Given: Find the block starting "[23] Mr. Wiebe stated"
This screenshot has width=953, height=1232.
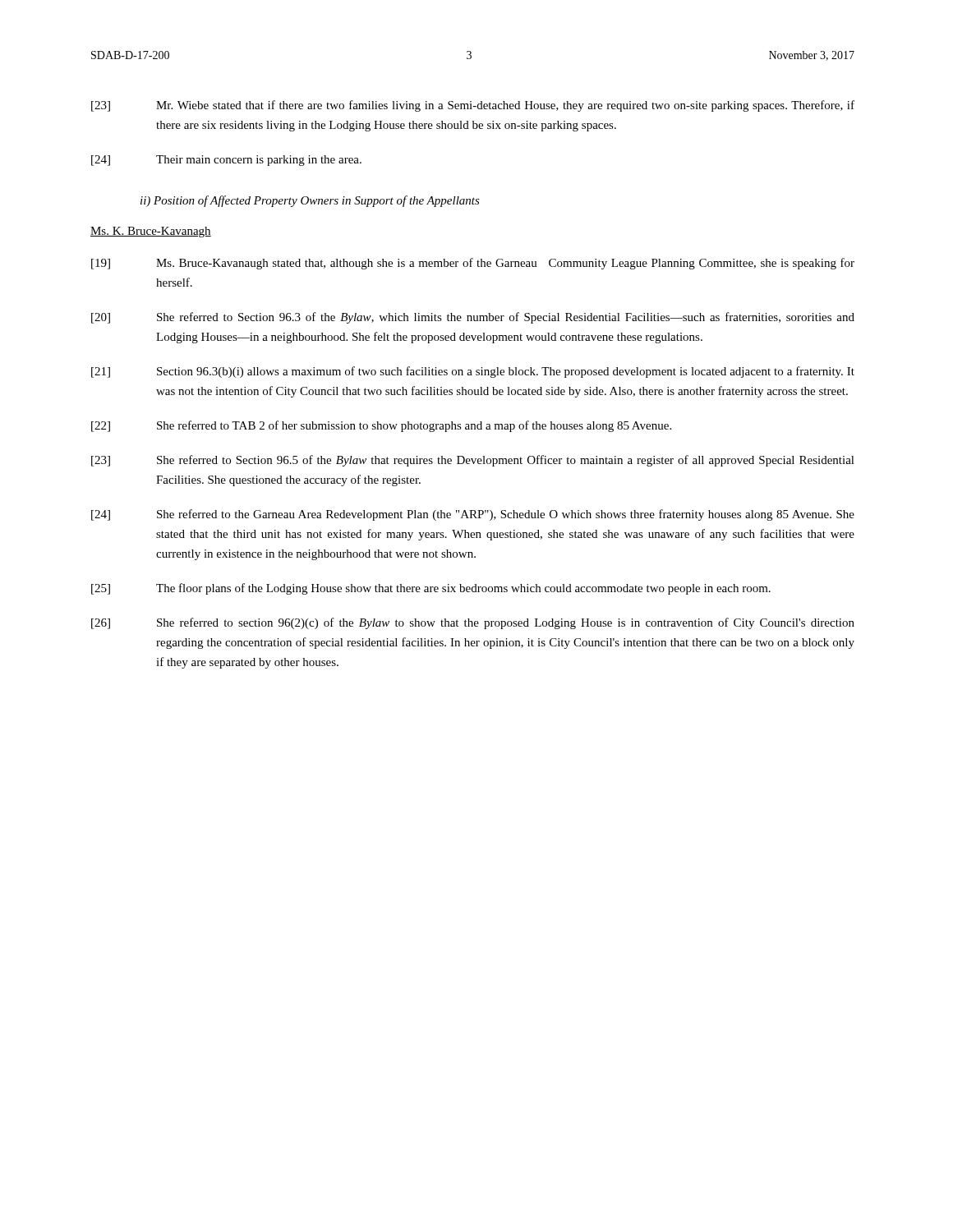Looking at the screenshot, I should tap(472, 115).
